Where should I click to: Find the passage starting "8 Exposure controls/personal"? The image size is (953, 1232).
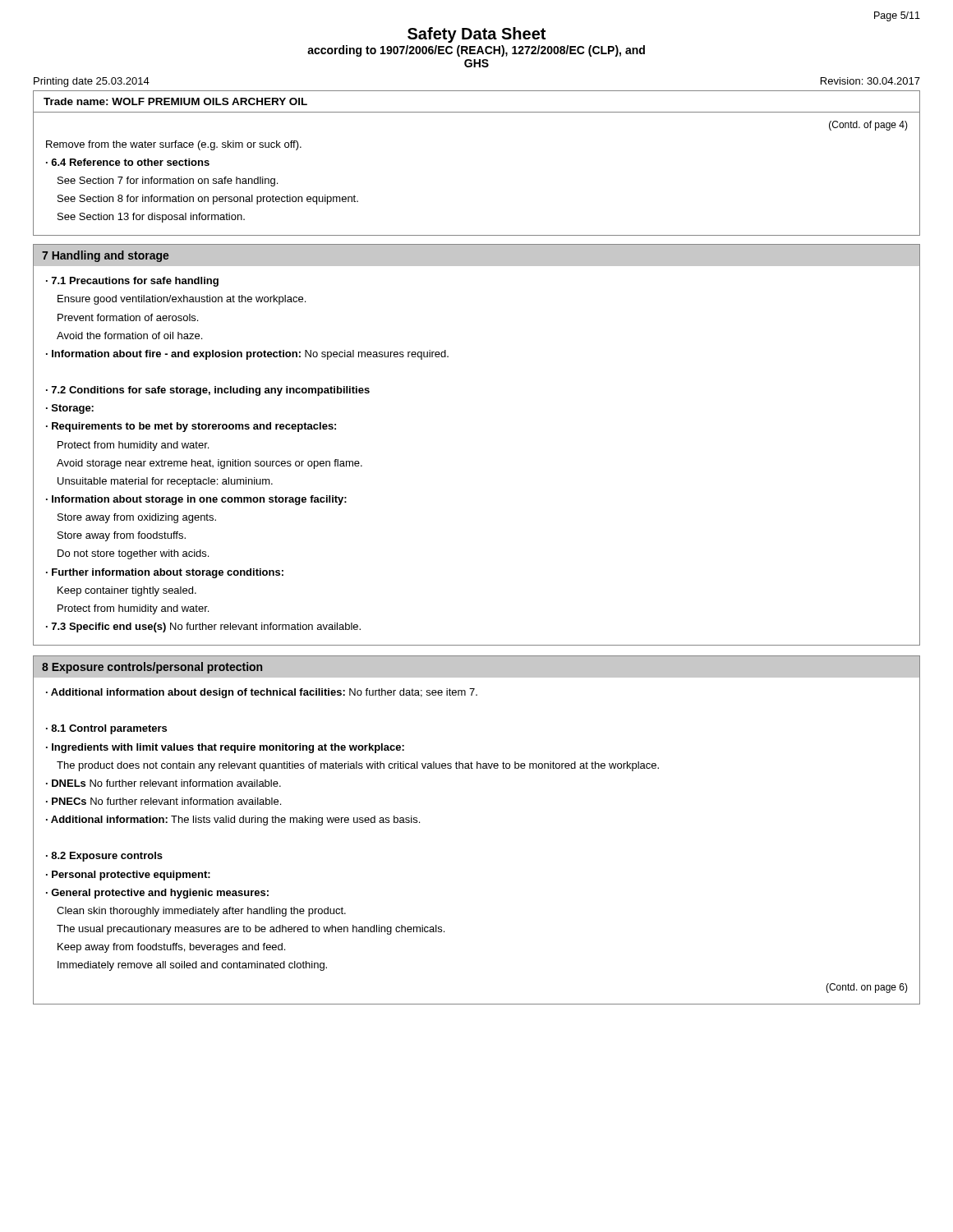coord(476,830)
